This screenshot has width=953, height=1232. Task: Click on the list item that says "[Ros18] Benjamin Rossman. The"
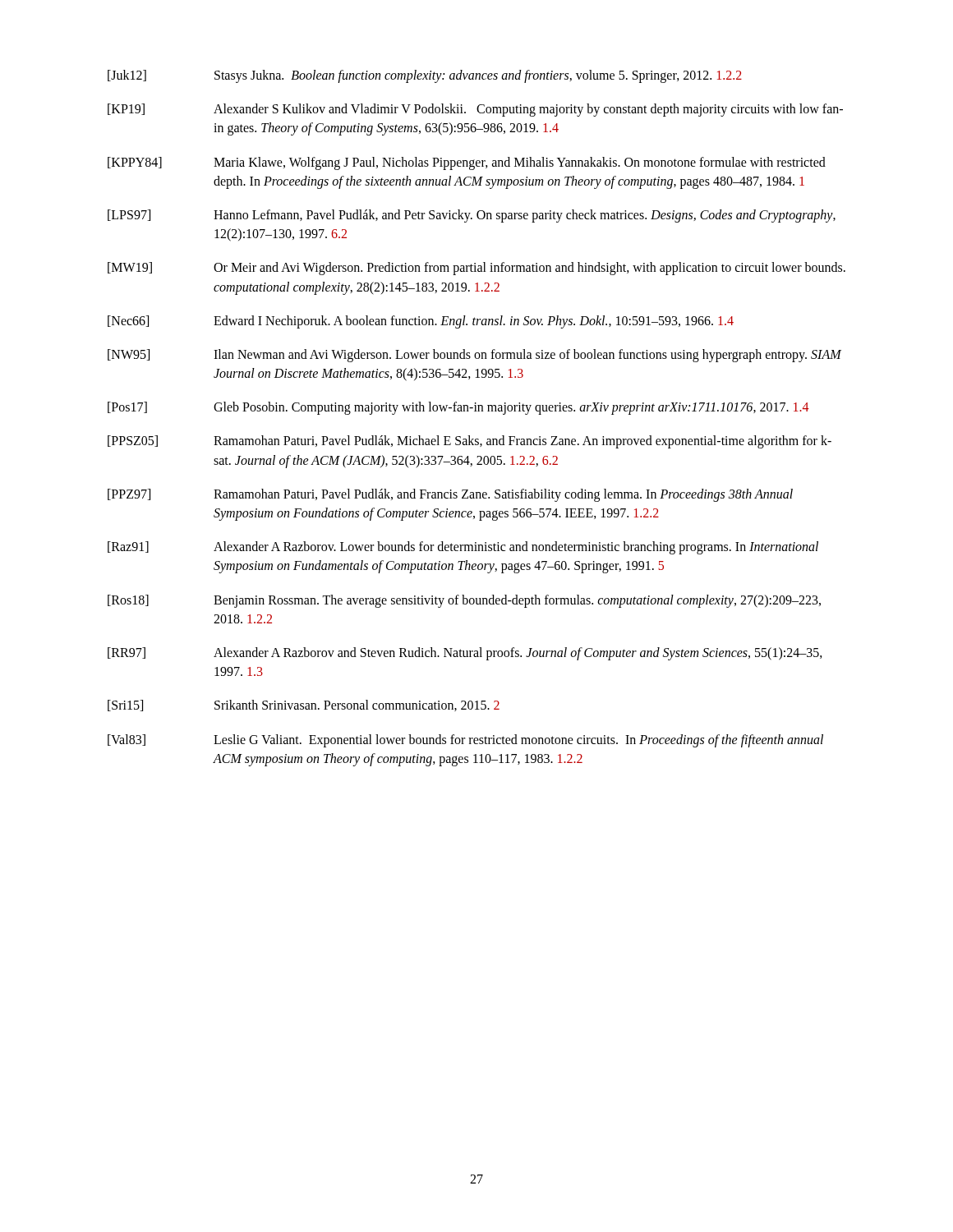pos(476,609)
